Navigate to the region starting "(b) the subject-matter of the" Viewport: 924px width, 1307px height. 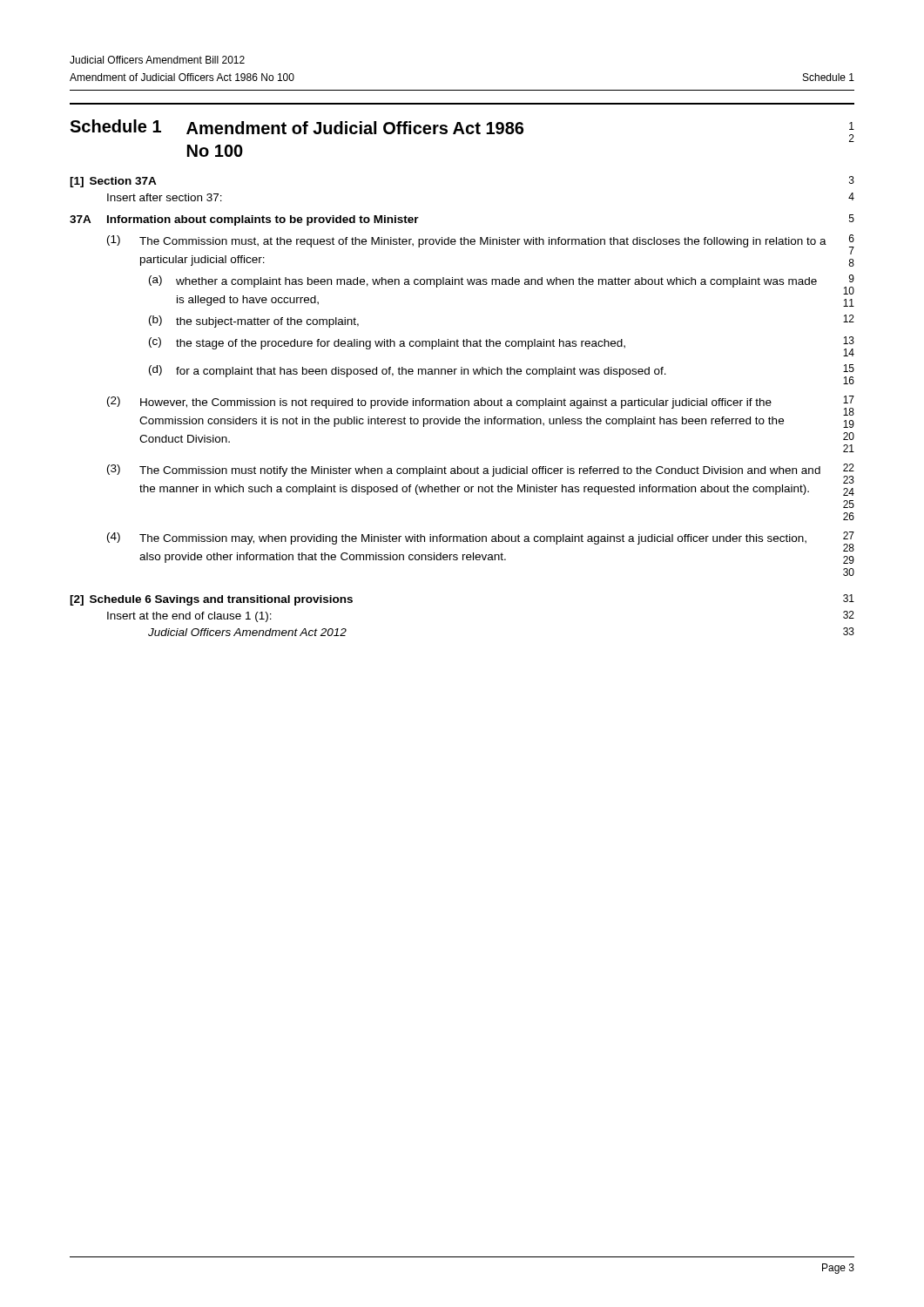(x=254, y=322)
